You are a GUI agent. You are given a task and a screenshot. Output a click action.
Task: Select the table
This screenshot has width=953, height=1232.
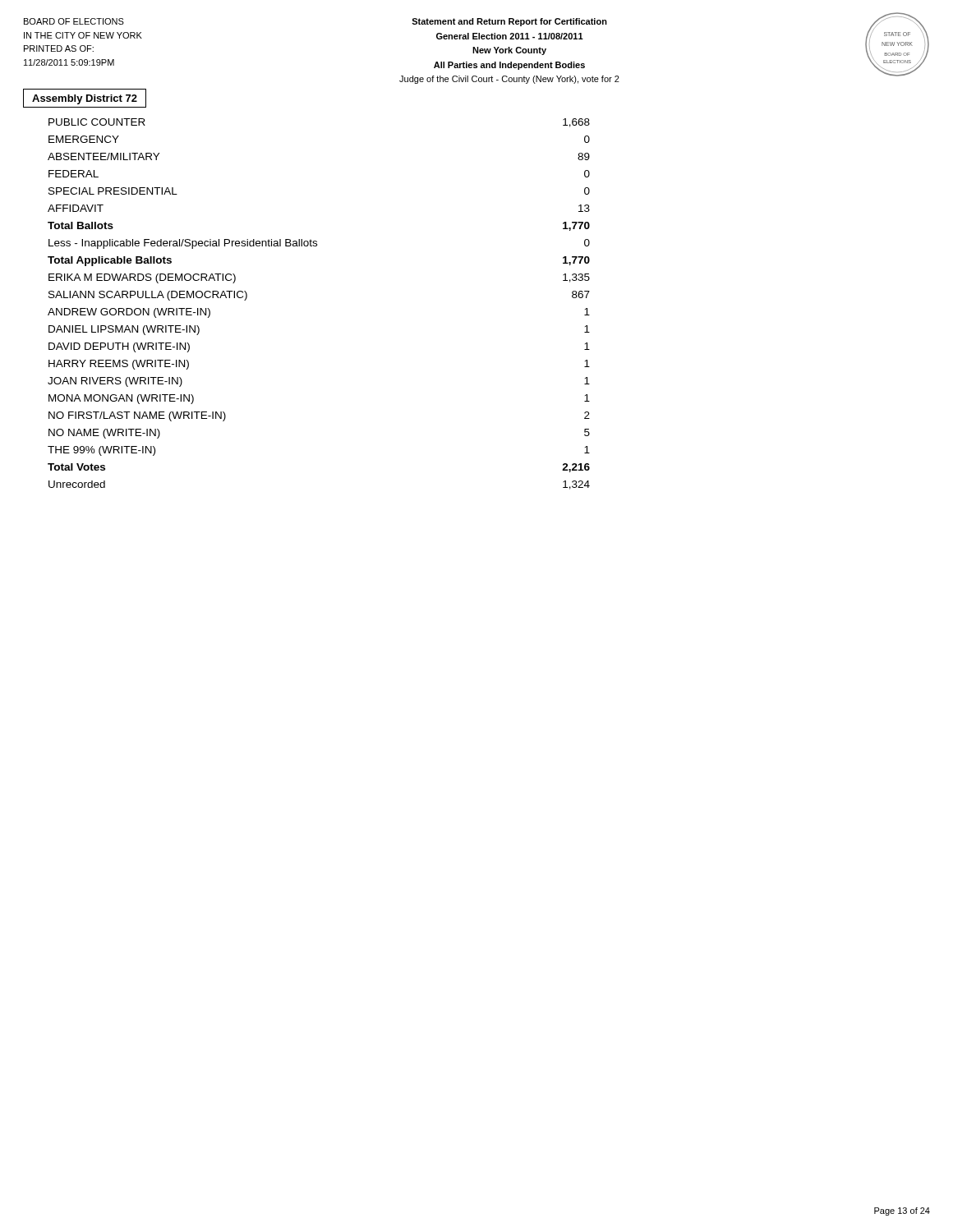[x=311, y=303]
